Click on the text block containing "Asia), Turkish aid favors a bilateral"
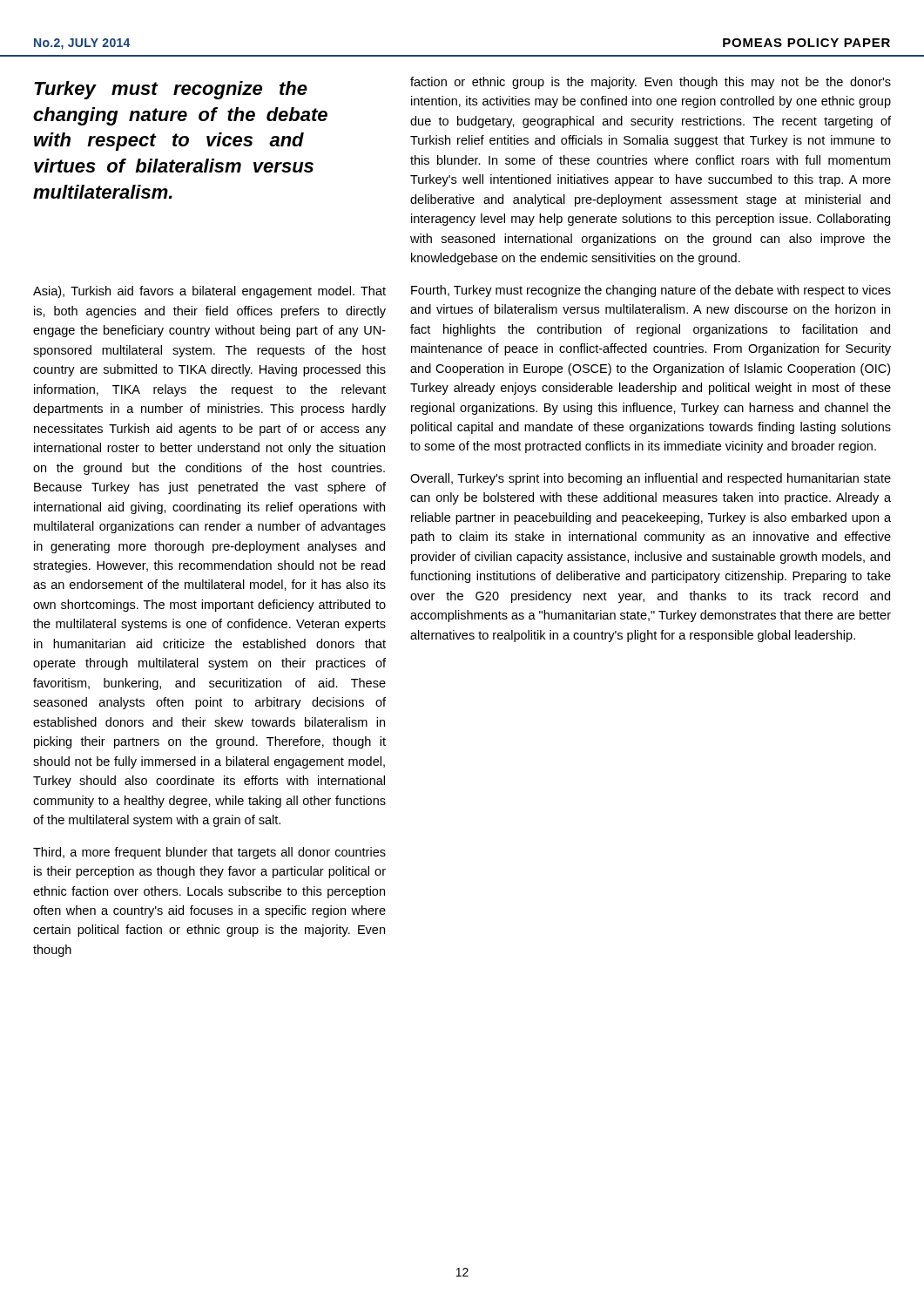924x1307 pixels. click(x=209, y=556)
